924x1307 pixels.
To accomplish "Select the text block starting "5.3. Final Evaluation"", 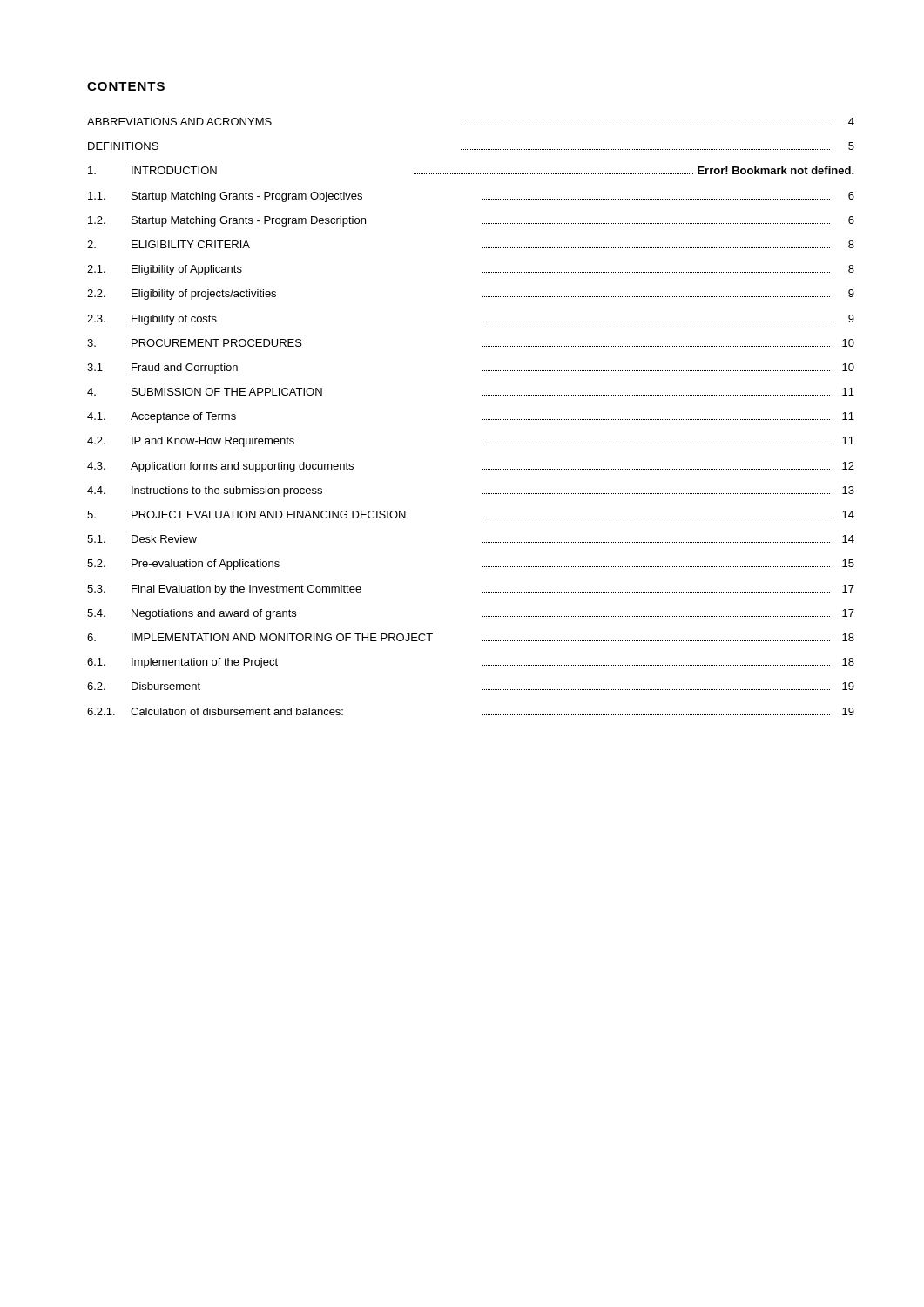I will click(x=471, y=589).
